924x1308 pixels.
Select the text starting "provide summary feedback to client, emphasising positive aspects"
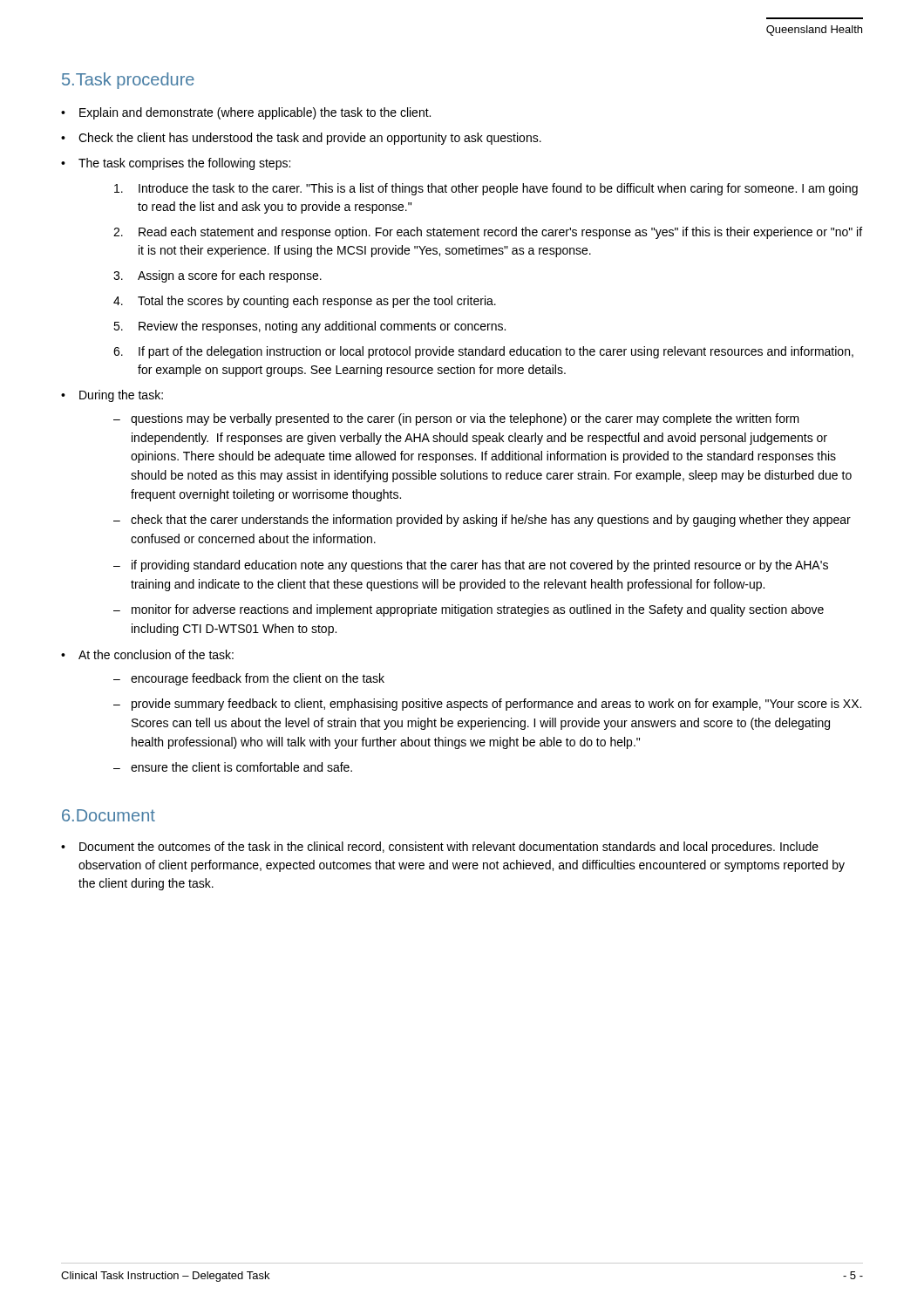pos(497,723)
